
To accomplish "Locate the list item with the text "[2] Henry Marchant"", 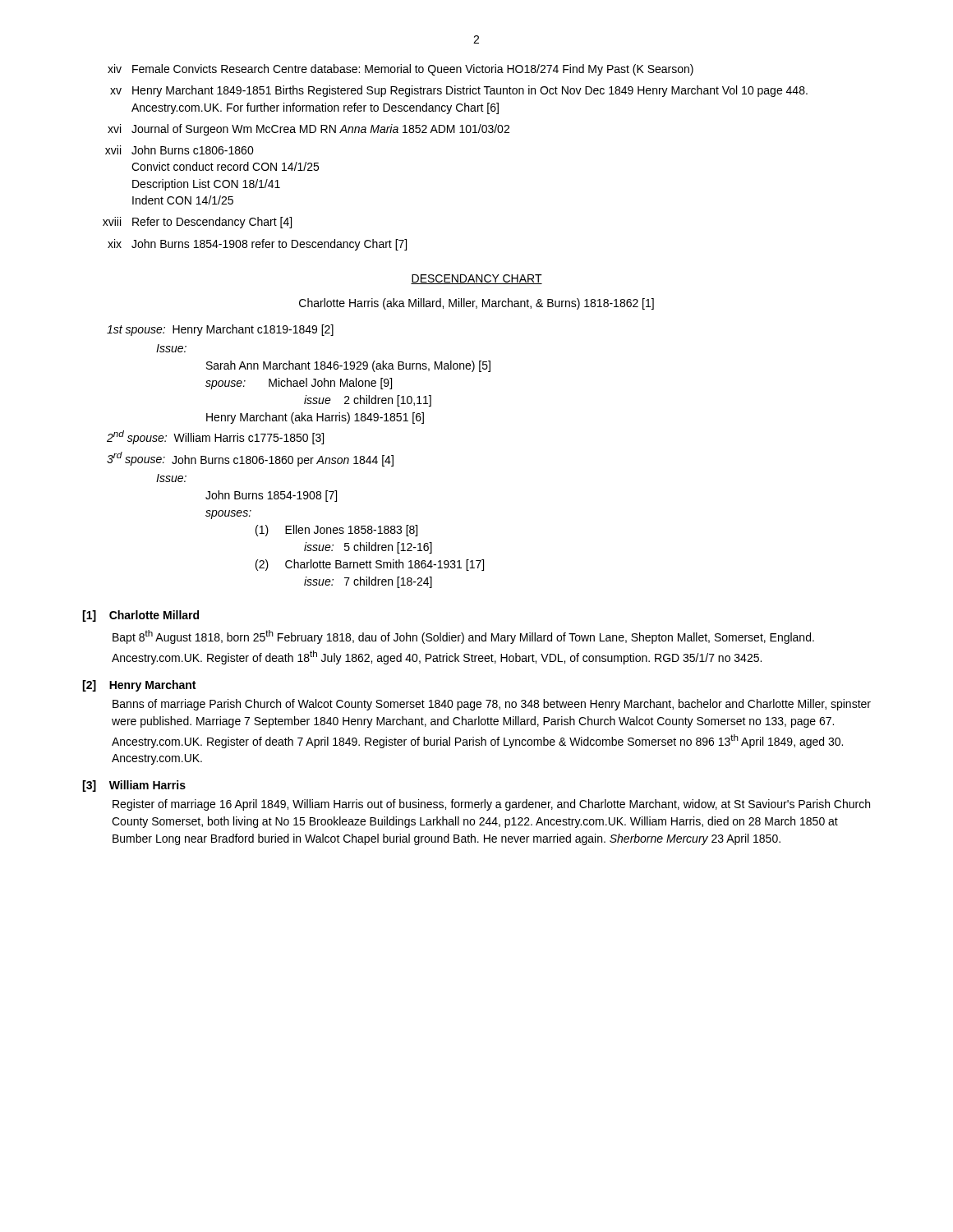I will point(476,723).
